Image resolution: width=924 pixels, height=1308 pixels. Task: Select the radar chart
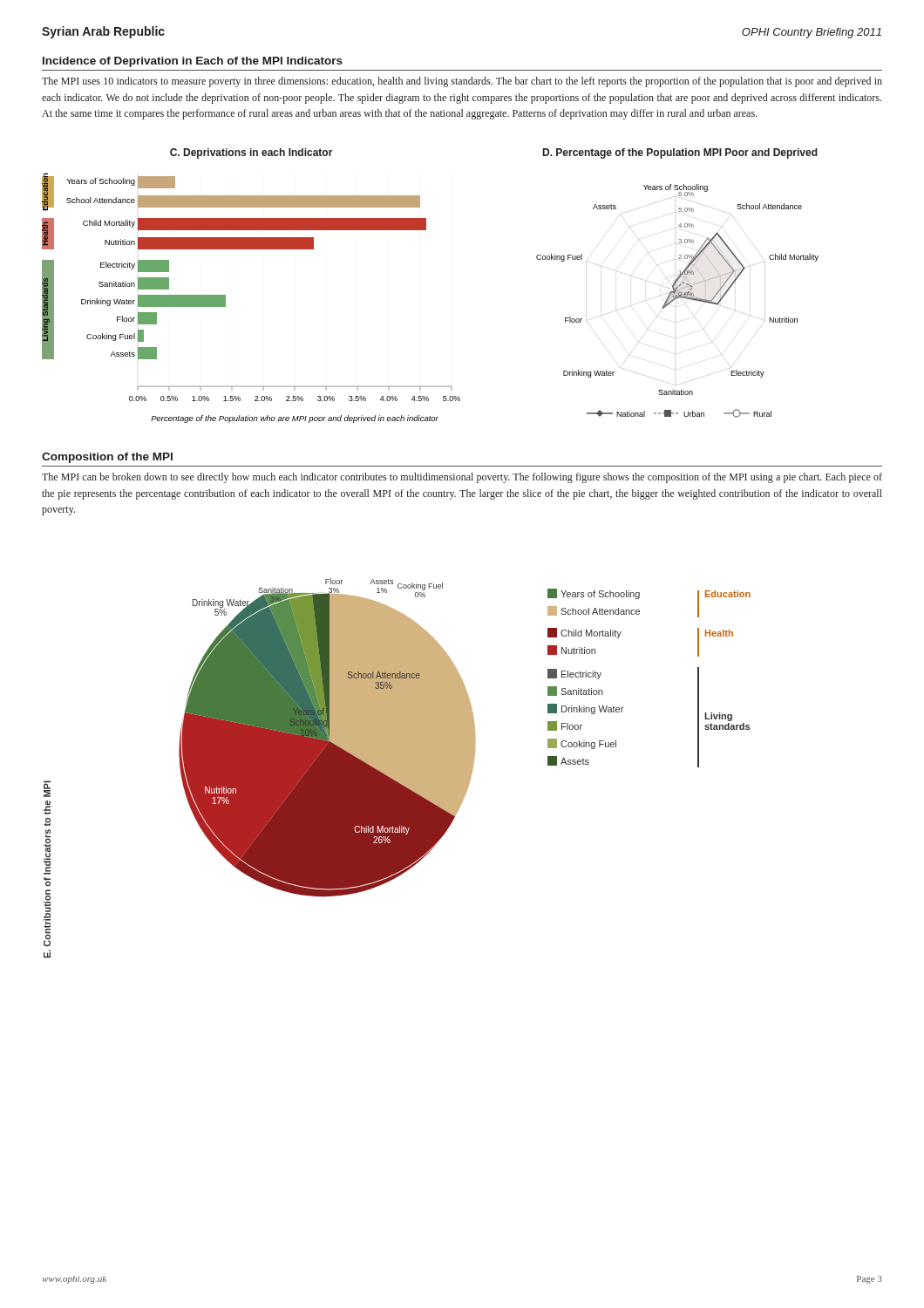tap(680, 292)
